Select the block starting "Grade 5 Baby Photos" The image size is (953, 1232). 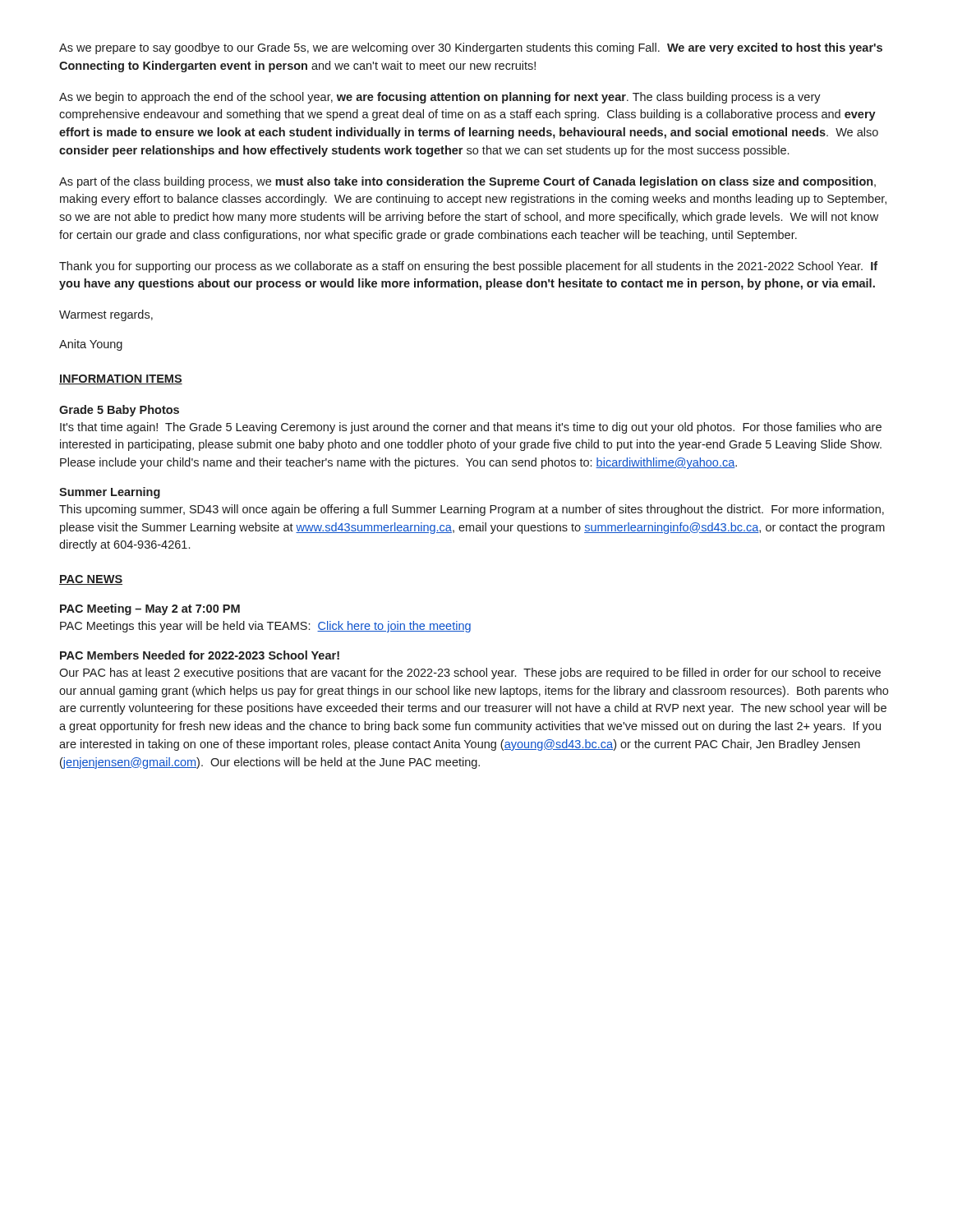(119, 409)
